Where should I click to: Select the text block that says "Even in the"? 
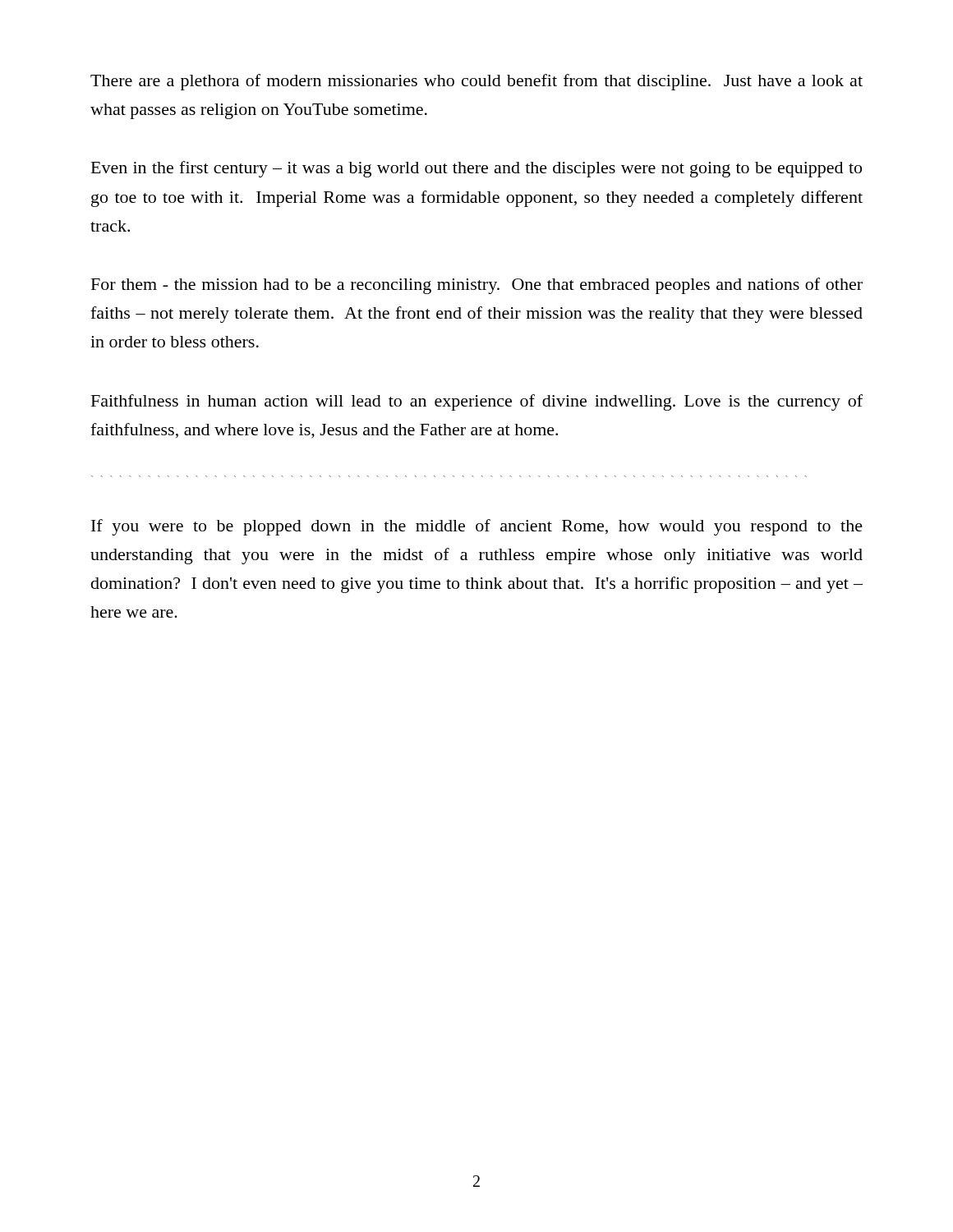coord(476,196)
